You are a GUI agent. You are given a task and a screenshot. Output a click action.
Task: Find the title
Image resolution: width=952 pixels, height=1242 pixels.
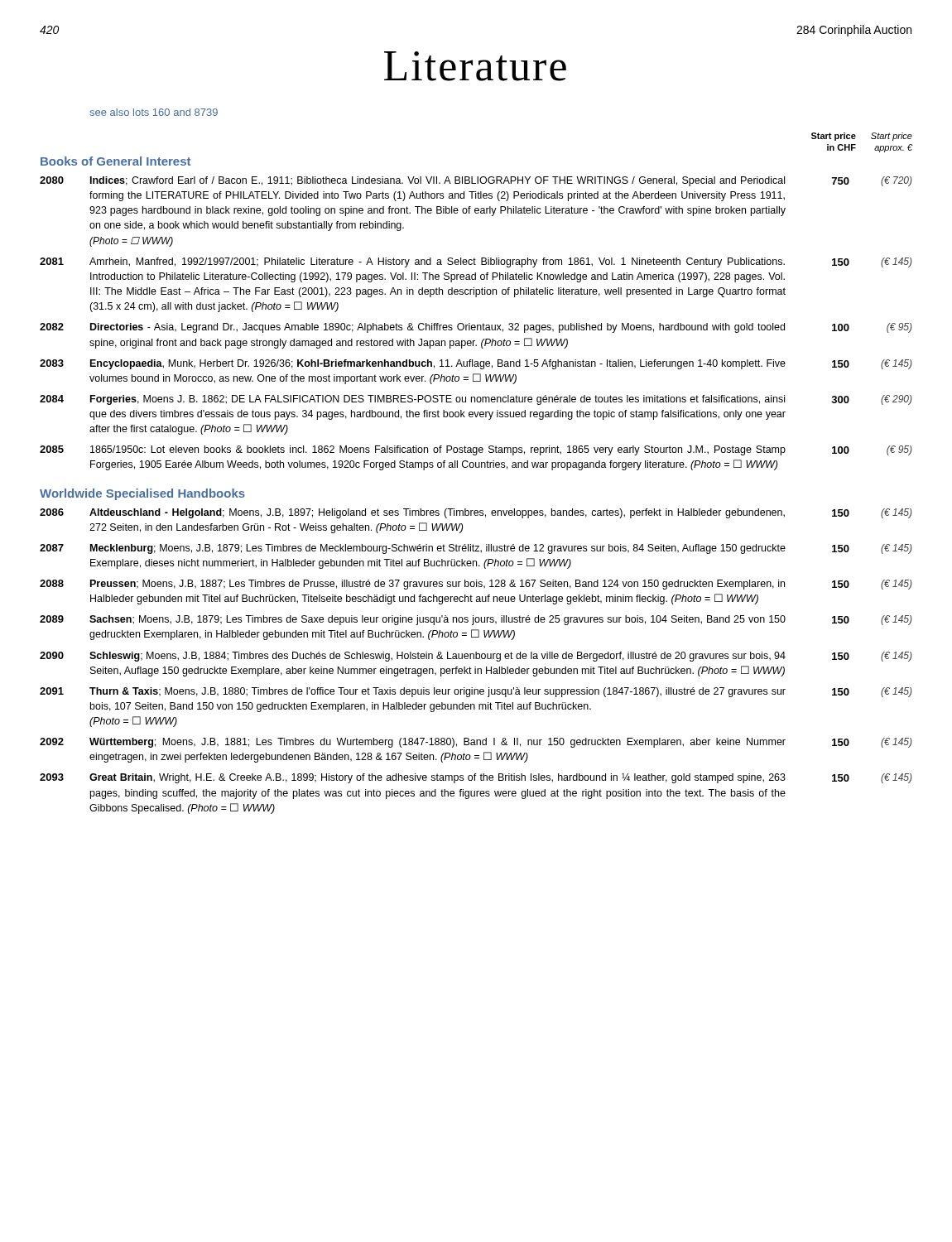tap(476, 66)
